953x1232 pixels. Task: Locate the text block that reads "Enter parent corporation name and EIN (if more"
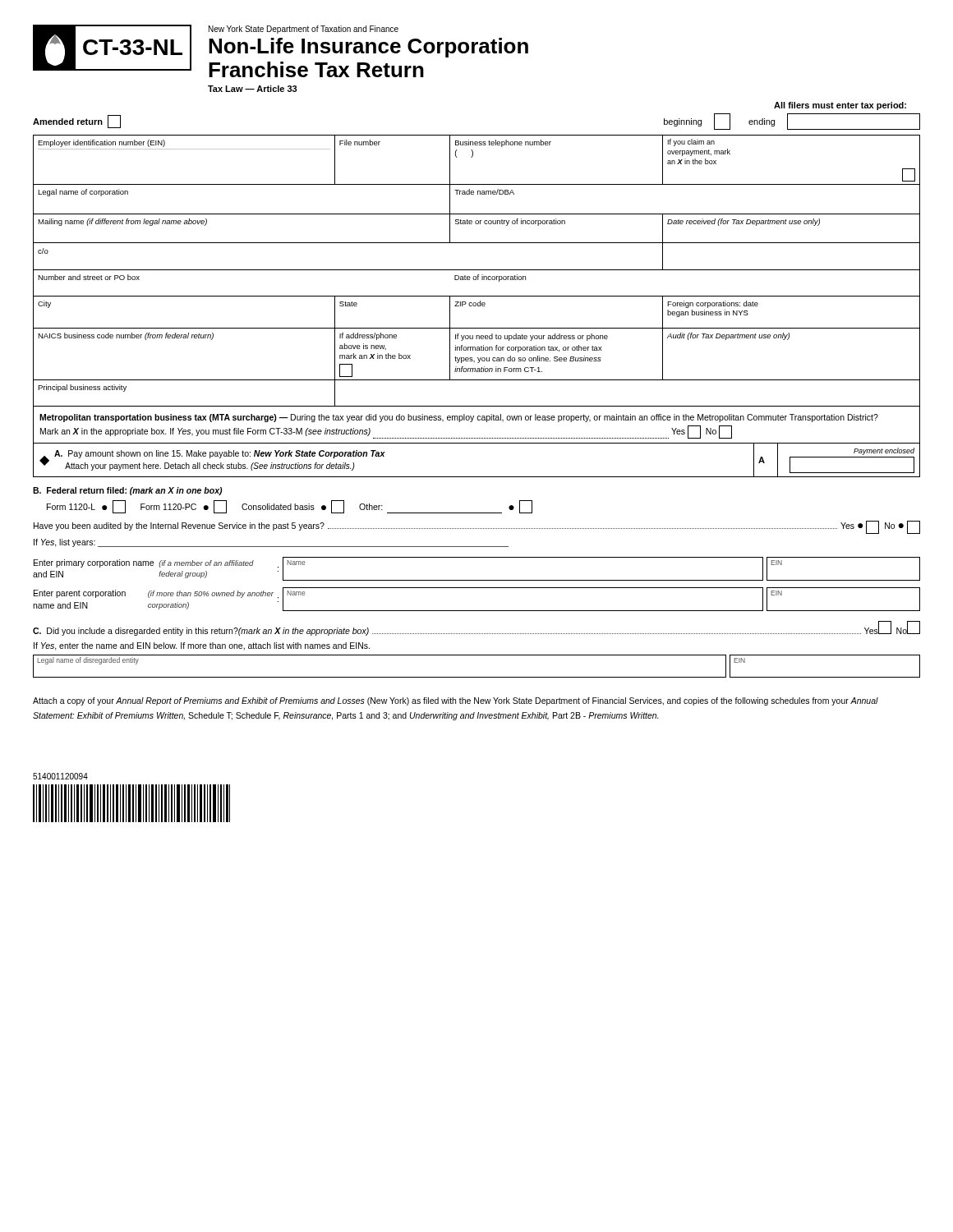[476, 599]
